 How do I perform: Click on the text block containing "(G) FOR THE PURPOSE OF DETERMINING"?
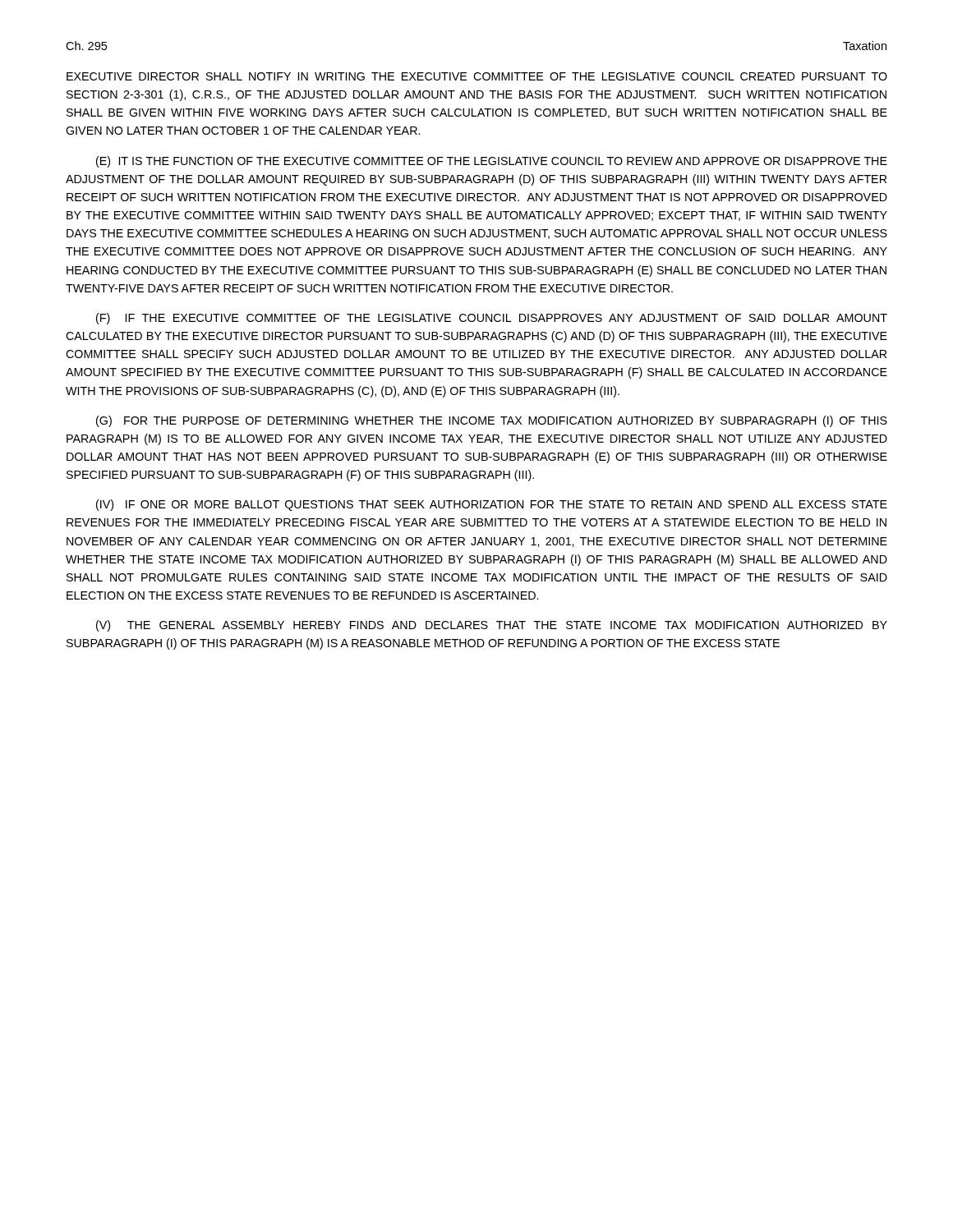476,448
